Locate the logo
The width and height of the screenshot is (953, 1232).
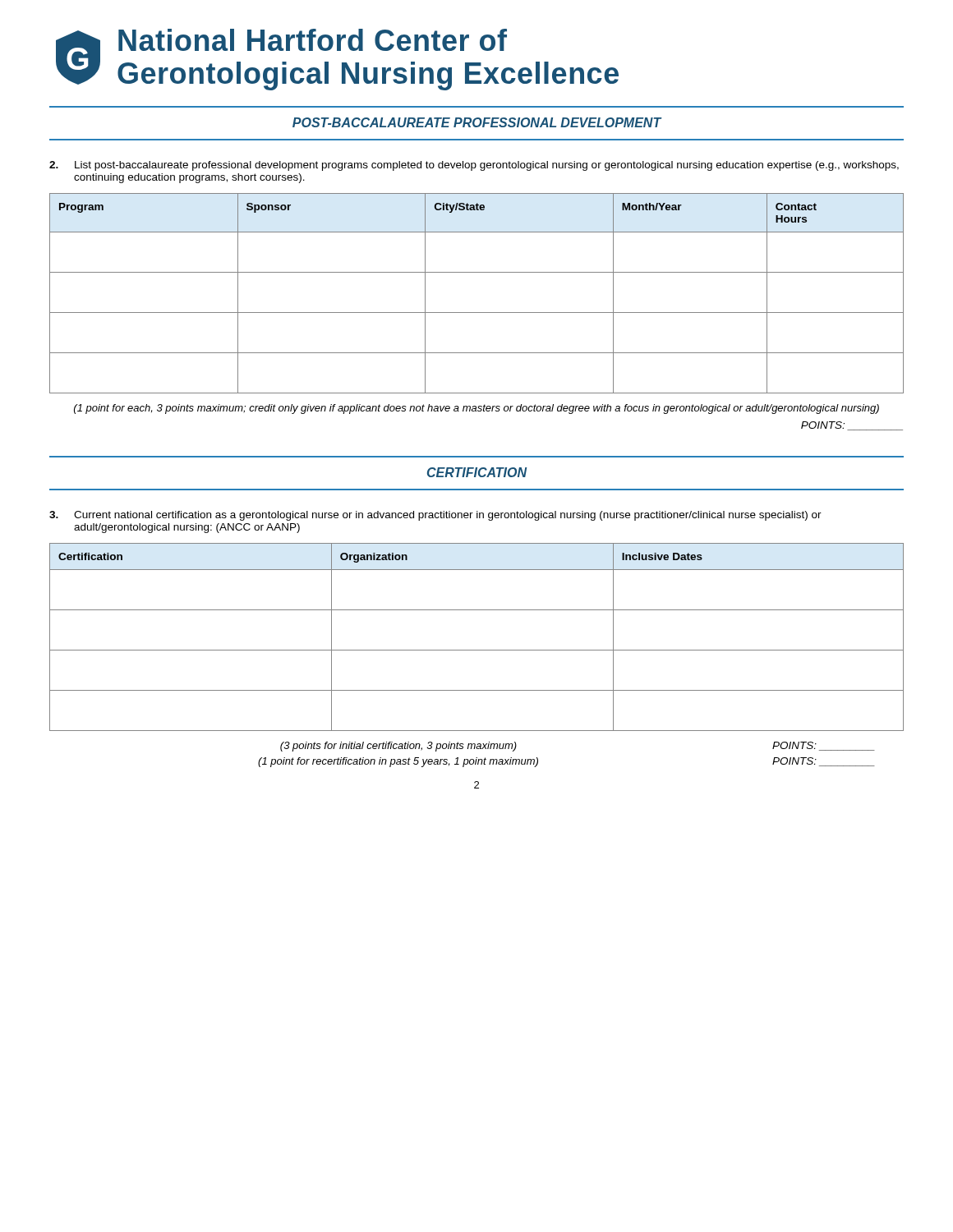pyautogui.click(x=476, y=53)
